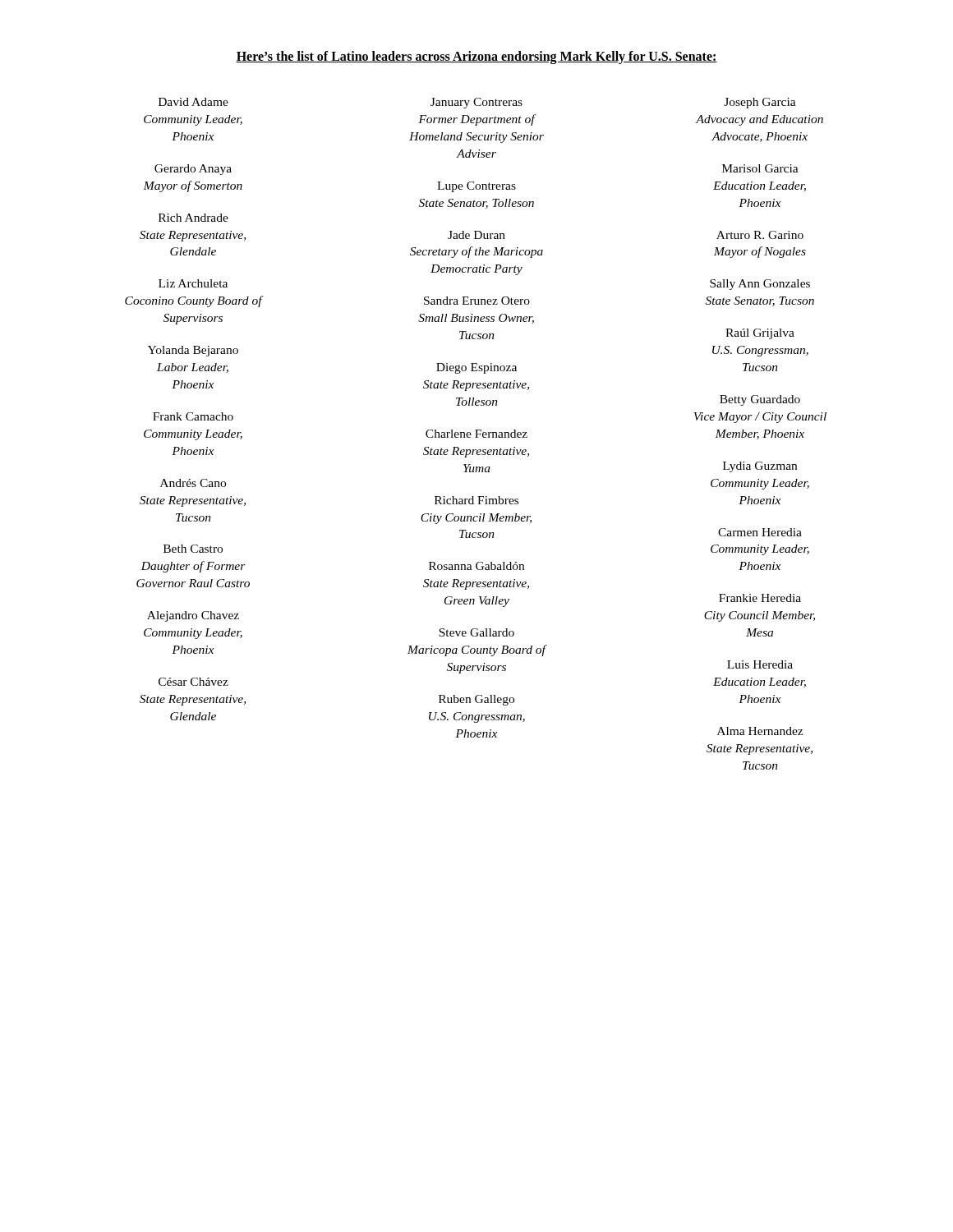This screenshot has width=953, height=1232.
Task: Find the region starting "Carmen Heredia Community Leader,Phoenix"
Action: click(x=760, y=549)
